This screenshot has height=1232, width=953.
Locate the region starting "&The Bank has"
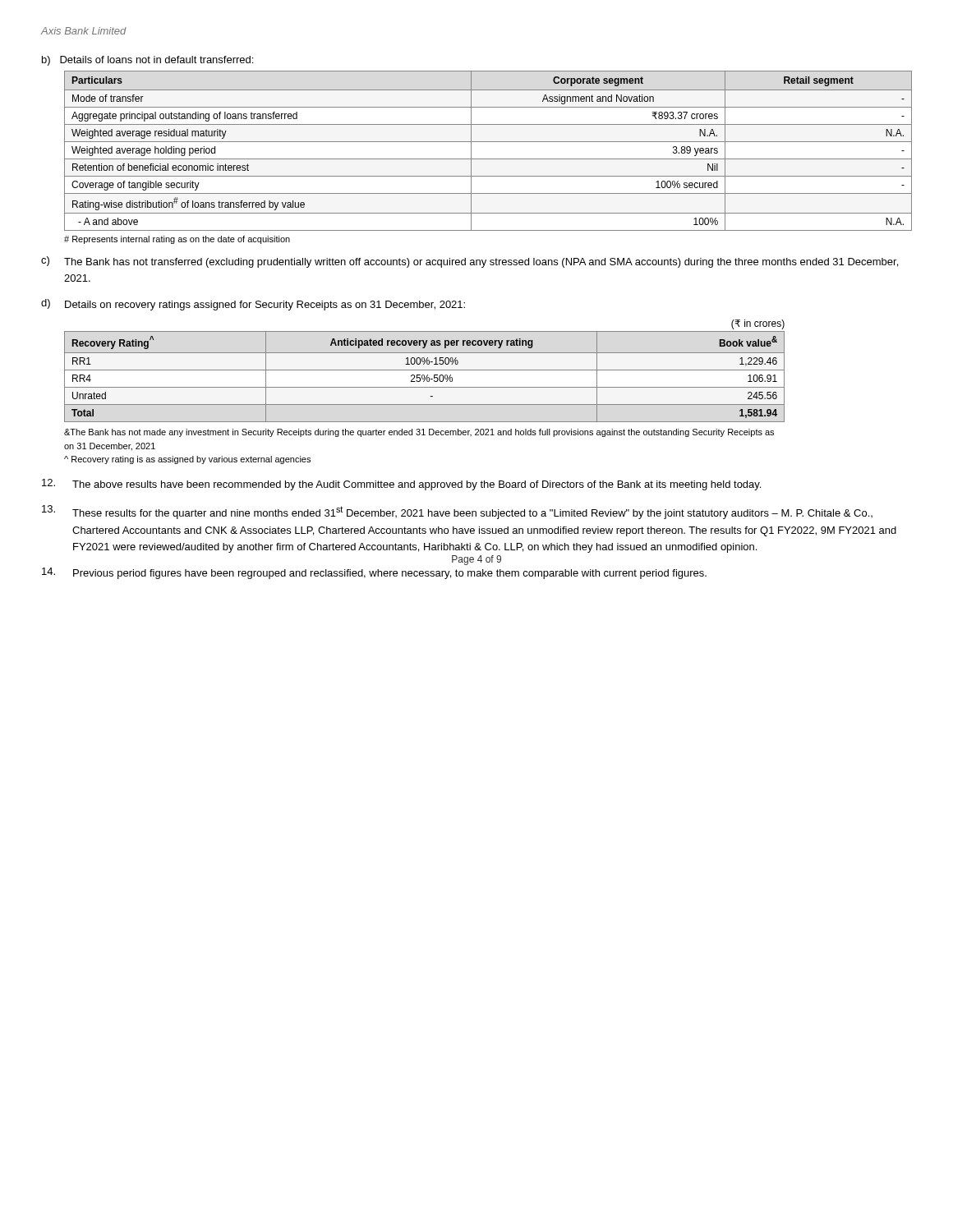[x=419, y=446]
